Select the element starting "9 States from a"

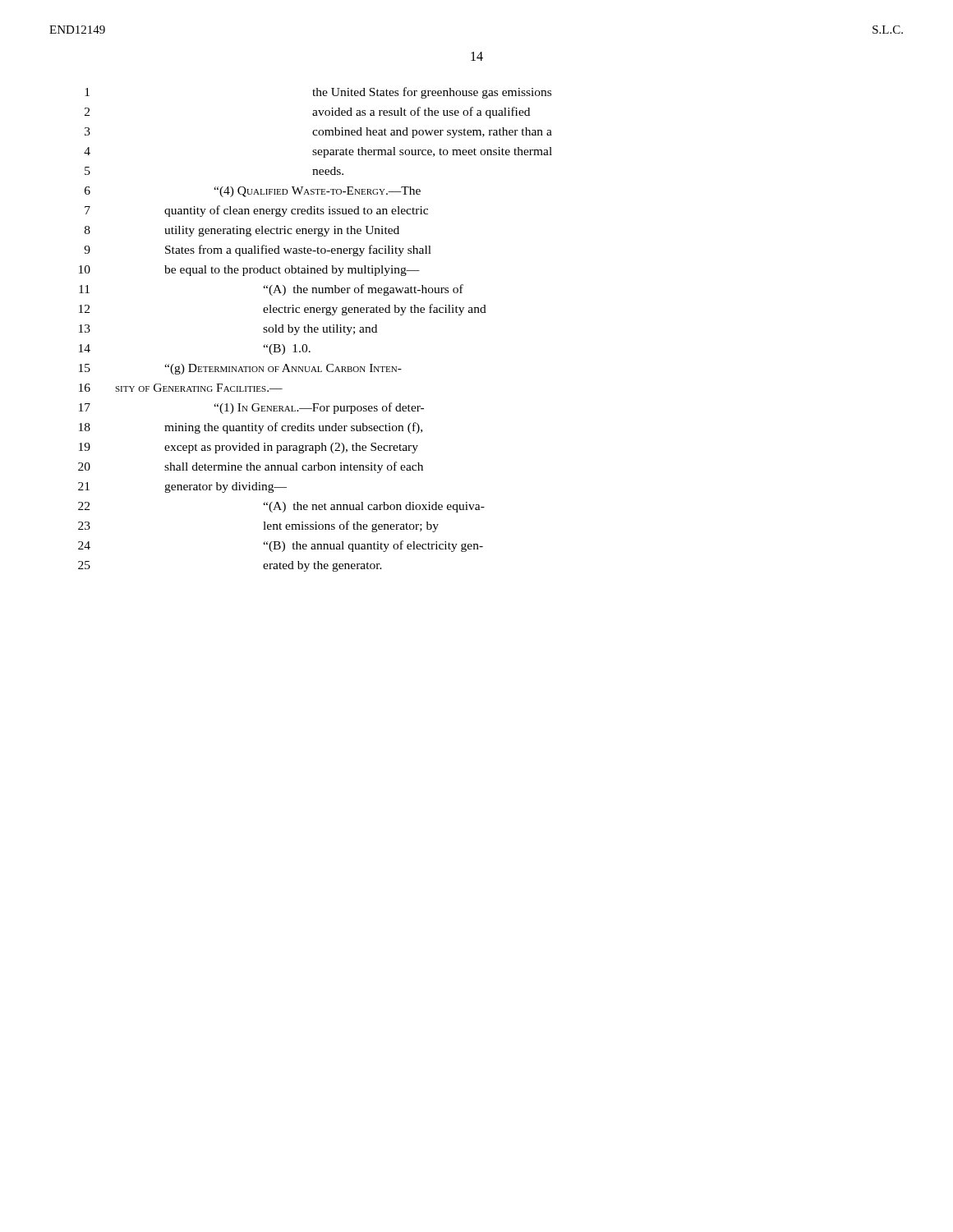258,251
